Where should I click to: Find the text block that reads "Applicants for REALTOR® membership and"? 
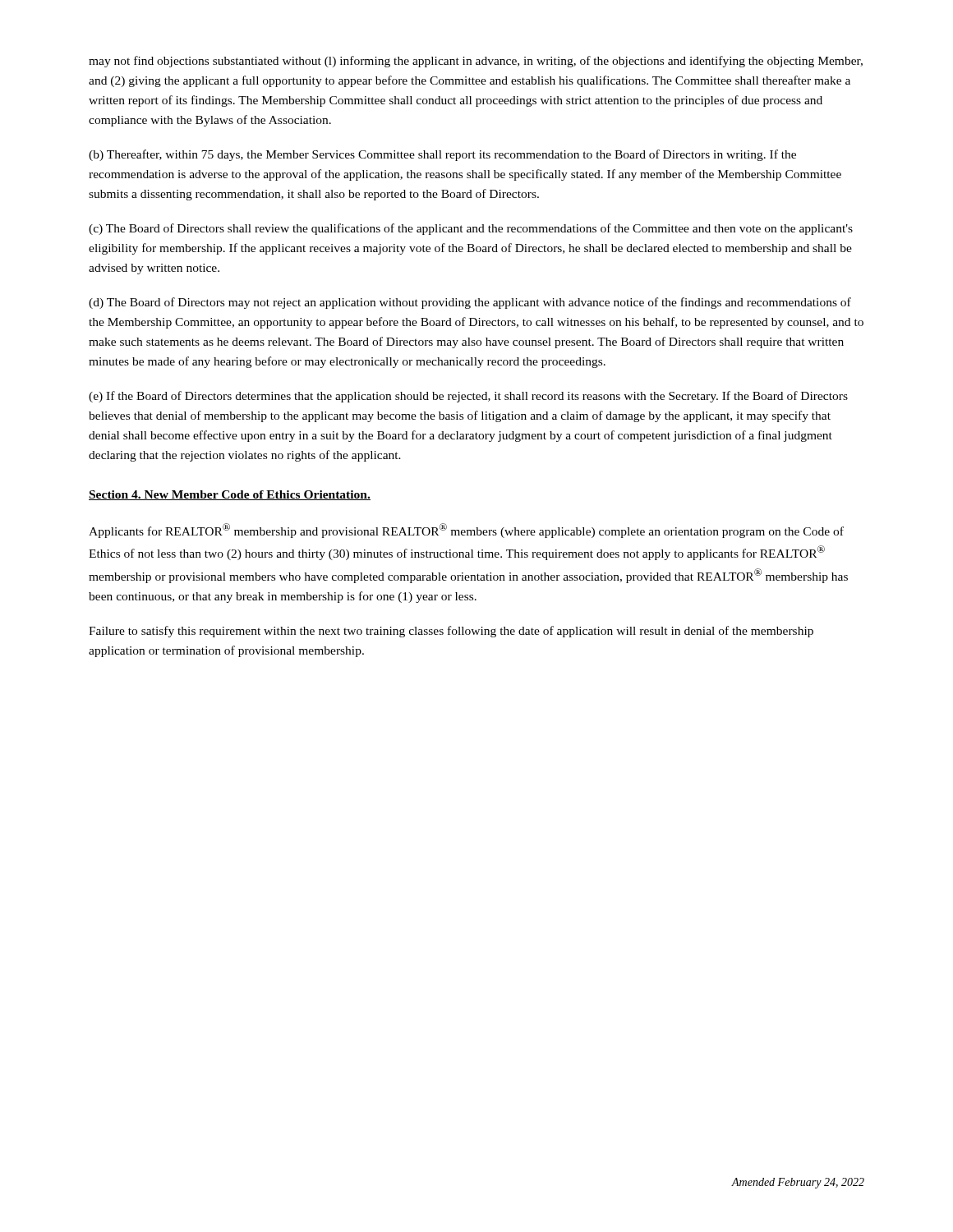coord(468,562)
